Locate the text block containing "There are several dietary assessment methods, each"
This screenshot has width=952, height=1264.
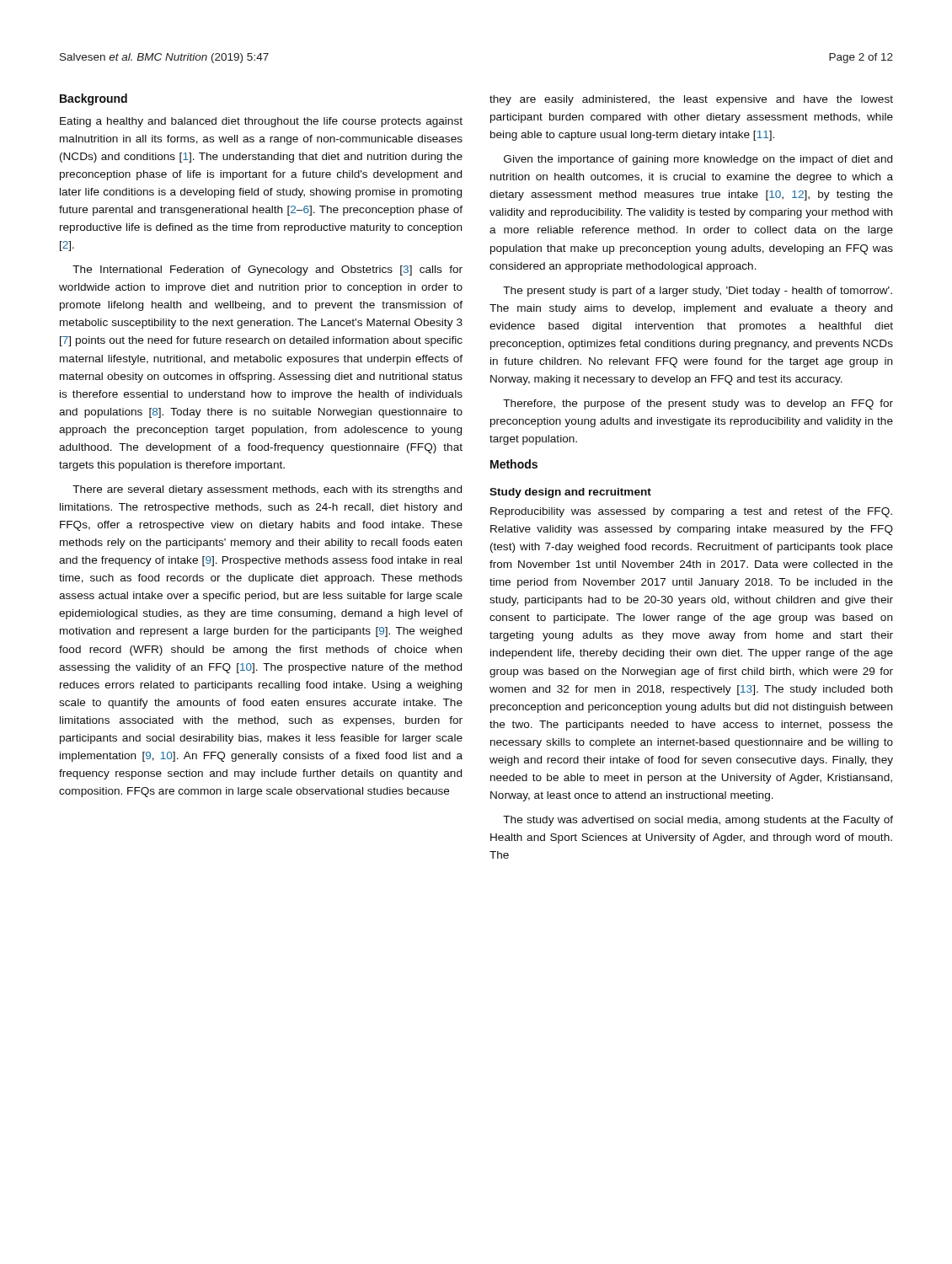[x=261, y=640]
